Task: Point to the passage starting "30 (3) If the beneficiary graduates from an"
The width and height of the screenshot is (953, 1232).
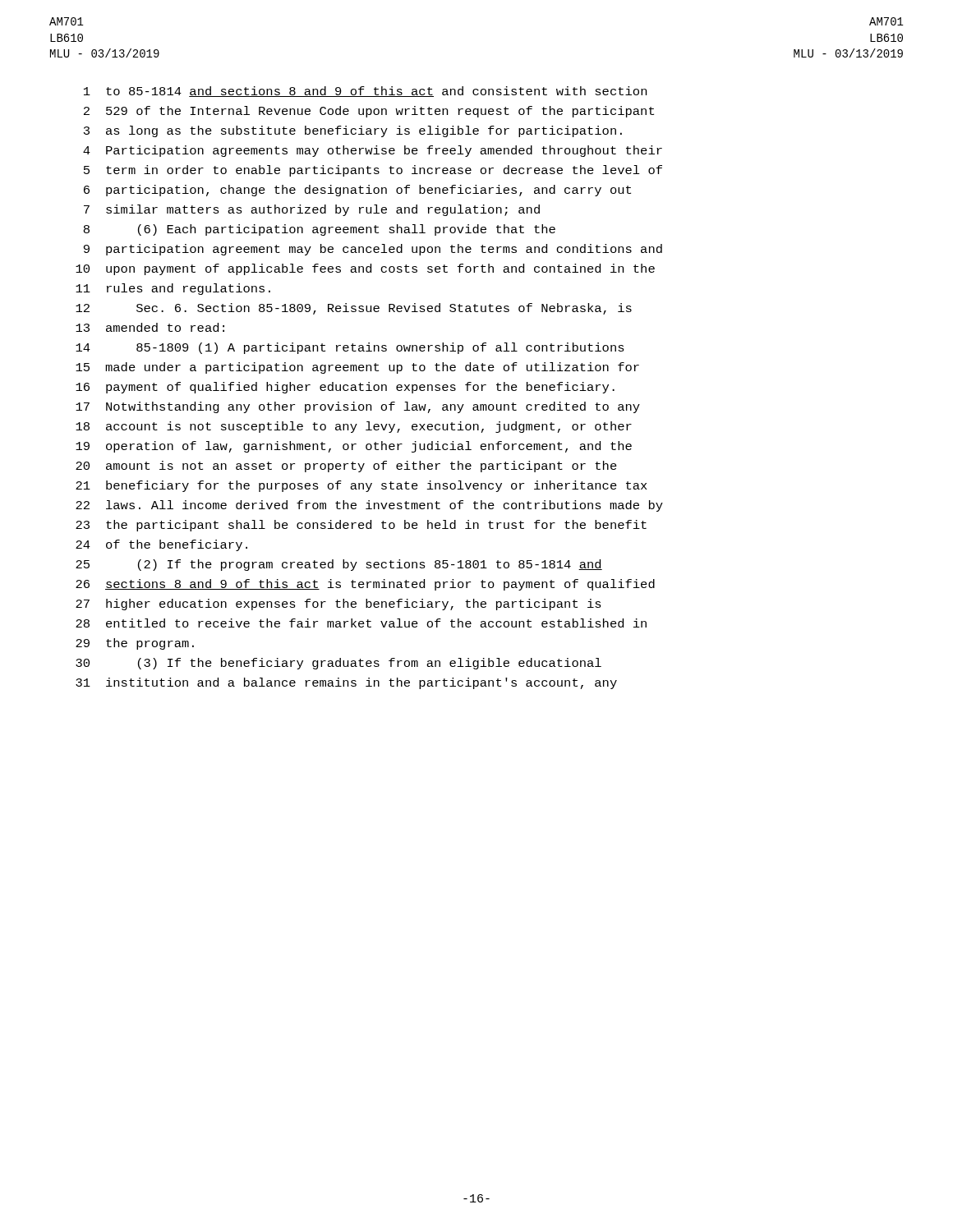Action: pos(476,674)
